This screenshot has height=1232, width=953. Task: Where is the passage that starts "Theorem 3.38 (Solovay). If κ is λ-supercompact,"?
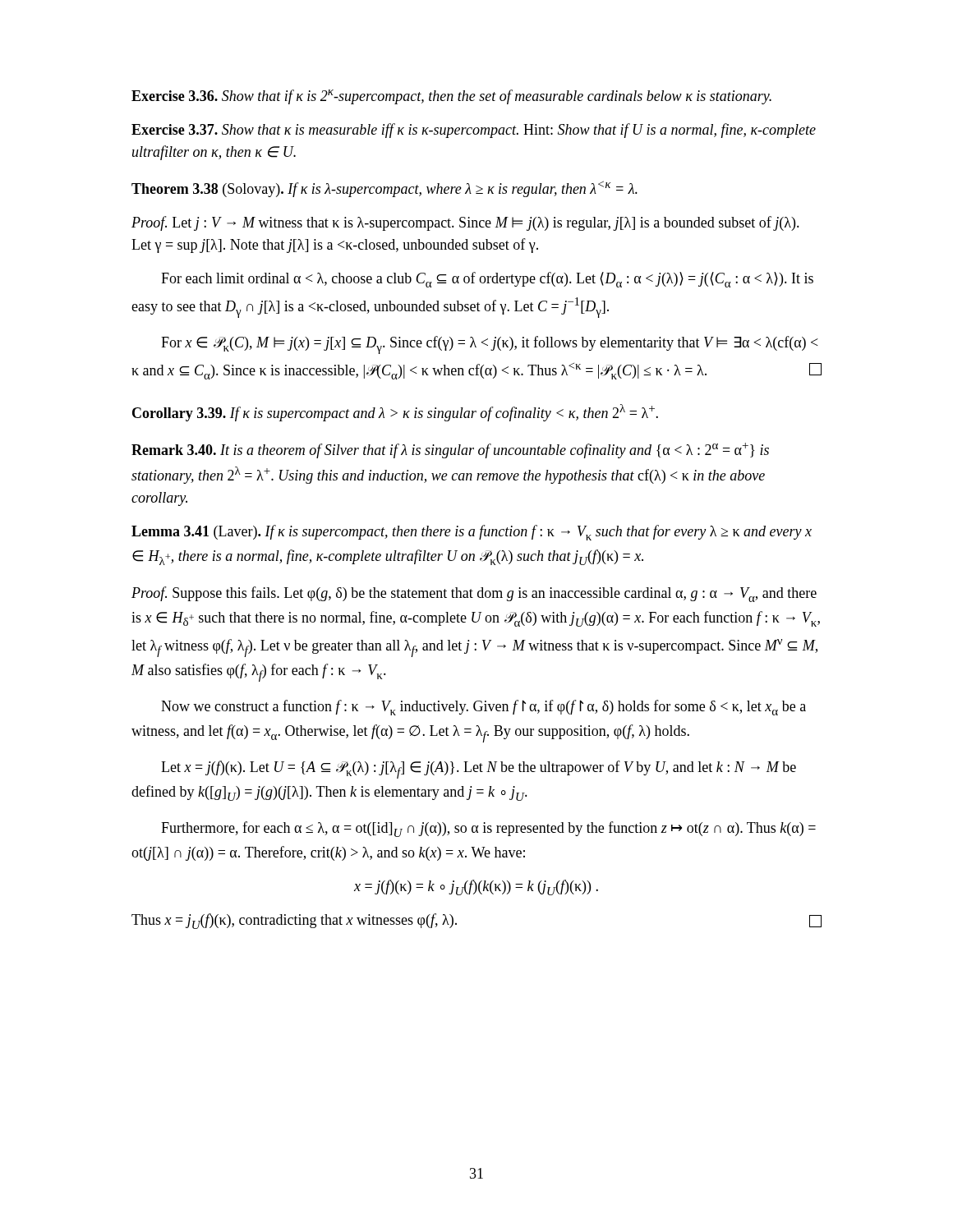click(x=385, y=187)
